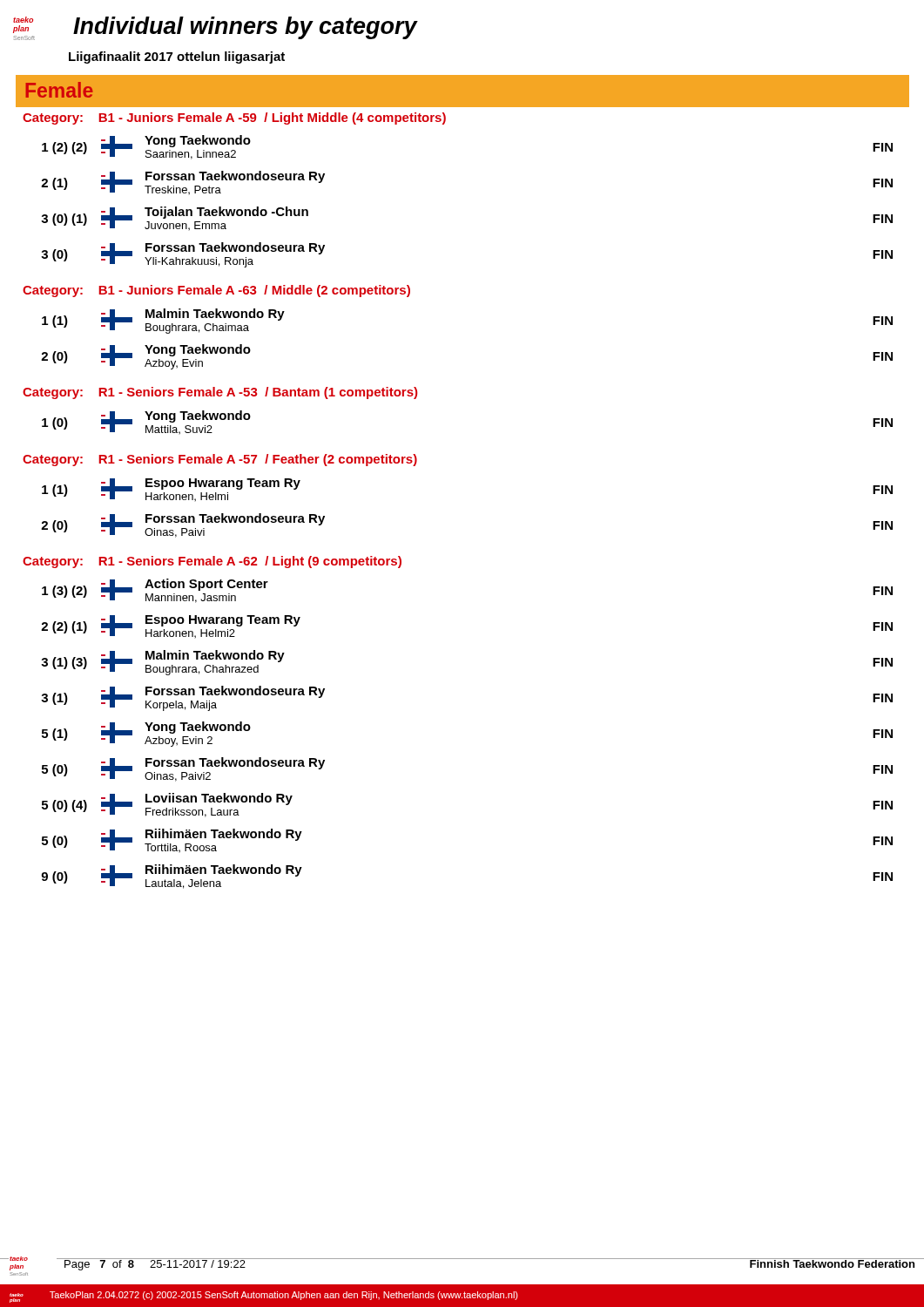The height and width of the screenshot is (1307, 924).
Task: Navigate to the passage starting "2 (0) Forssan Taekwondoseura Ry Oinas, Paivi FIN"
Action: pyautogui.click(x=209, y=522)
